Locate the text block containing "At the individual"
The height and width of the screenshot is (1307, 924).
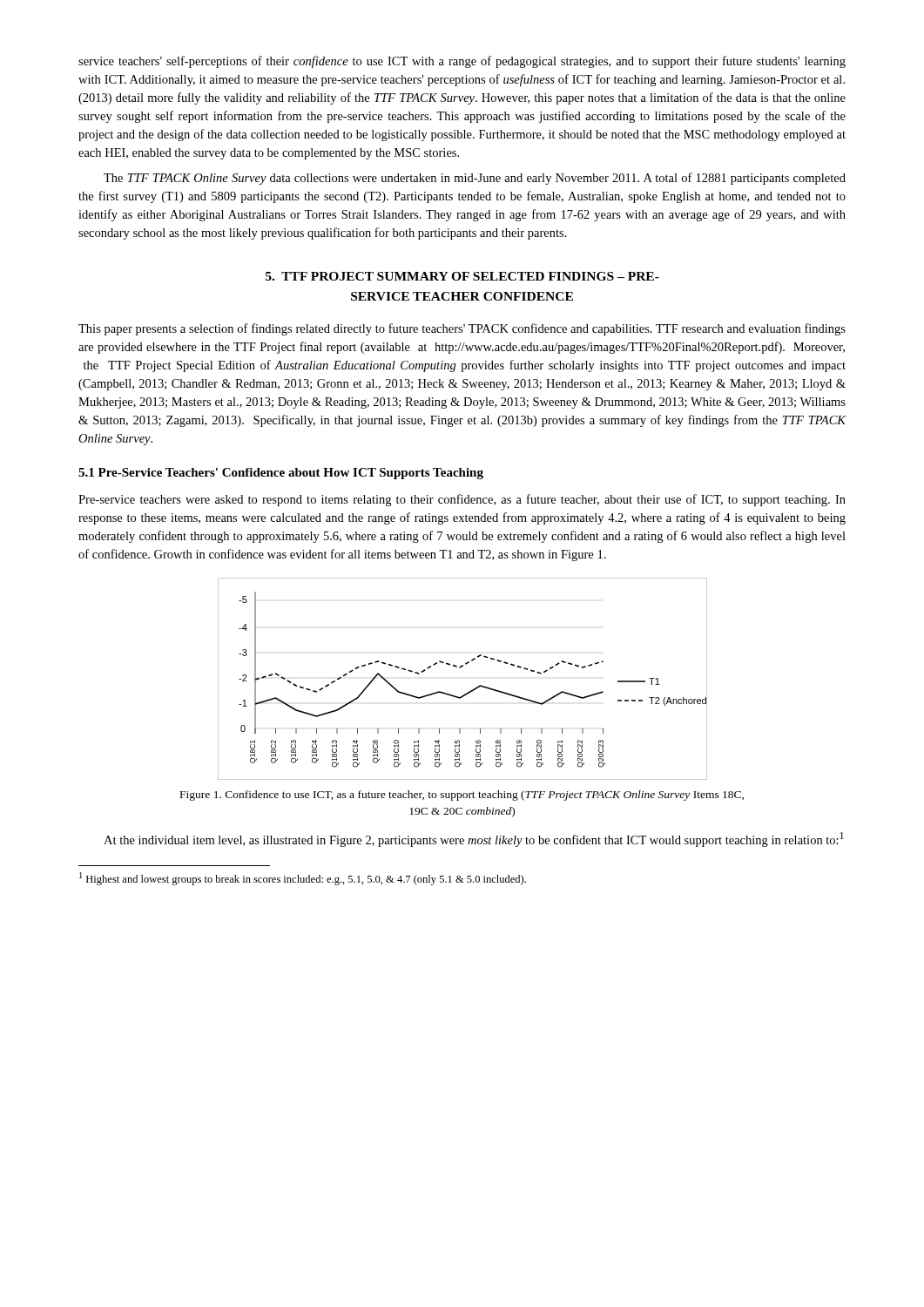point(462,839)
